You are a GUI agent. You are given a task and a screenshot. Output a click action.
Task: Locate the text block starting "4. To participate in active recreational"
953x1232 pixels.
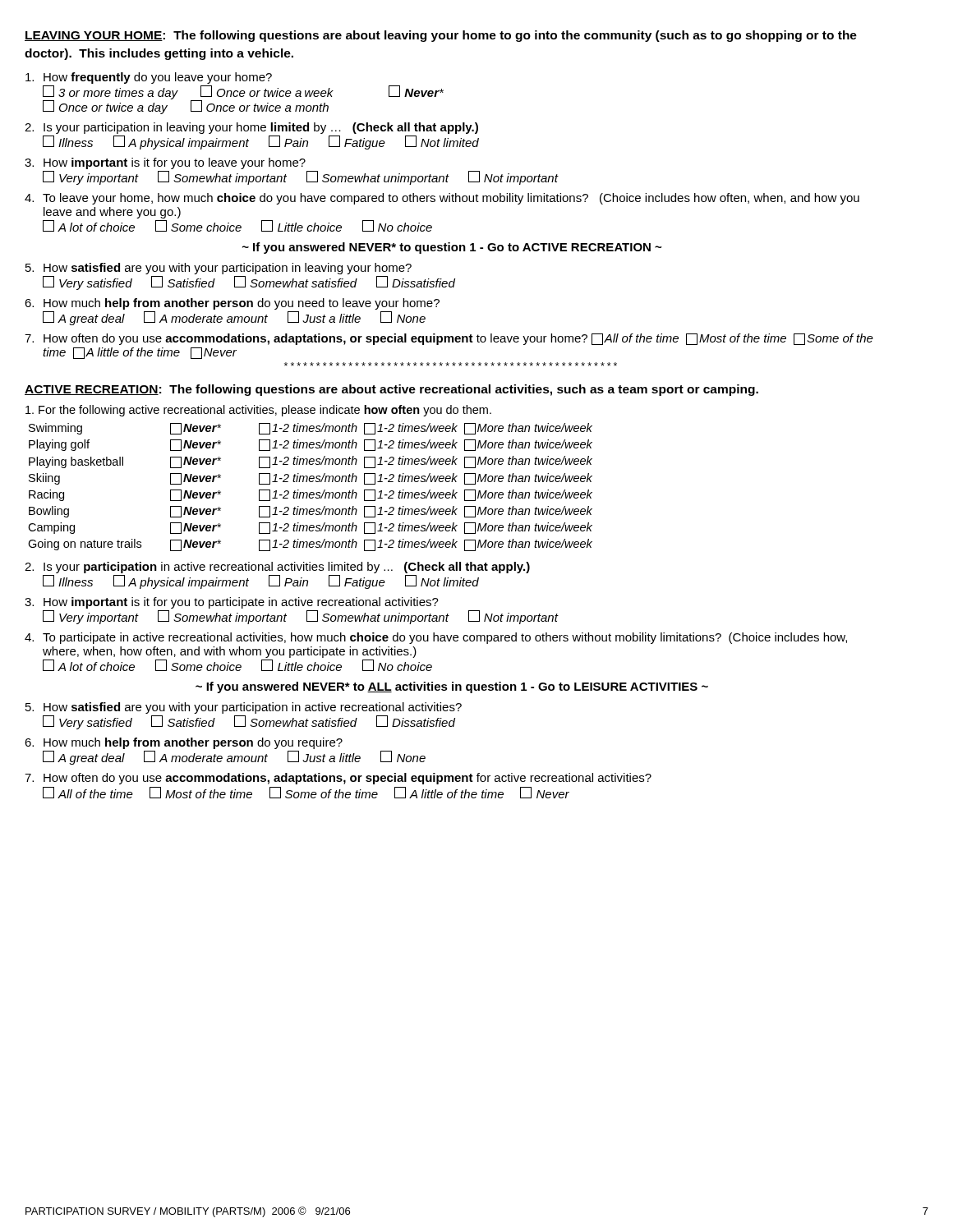click(x=452, y=651)
